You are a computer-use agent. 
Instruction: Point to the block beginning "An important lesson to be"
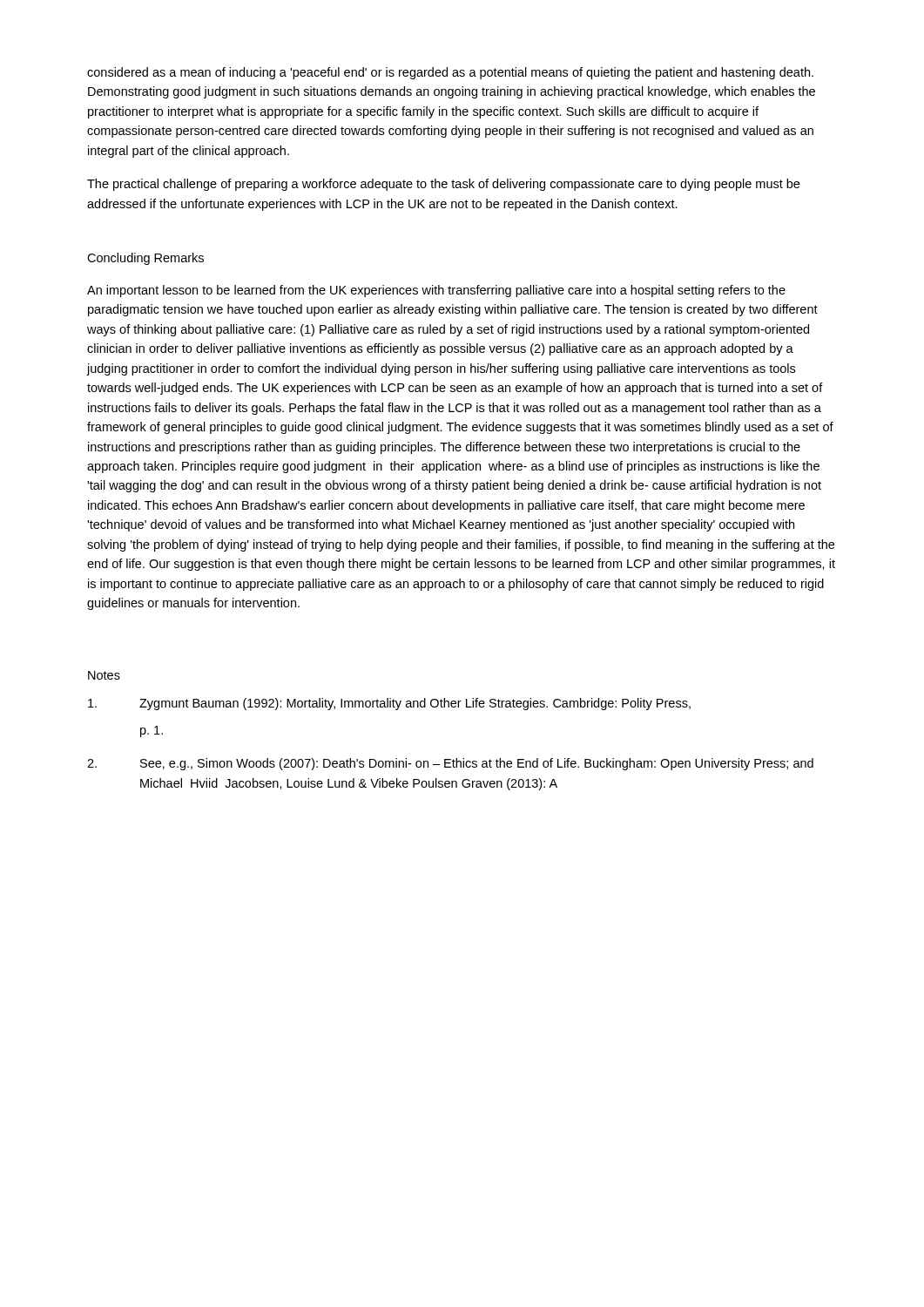462,447
